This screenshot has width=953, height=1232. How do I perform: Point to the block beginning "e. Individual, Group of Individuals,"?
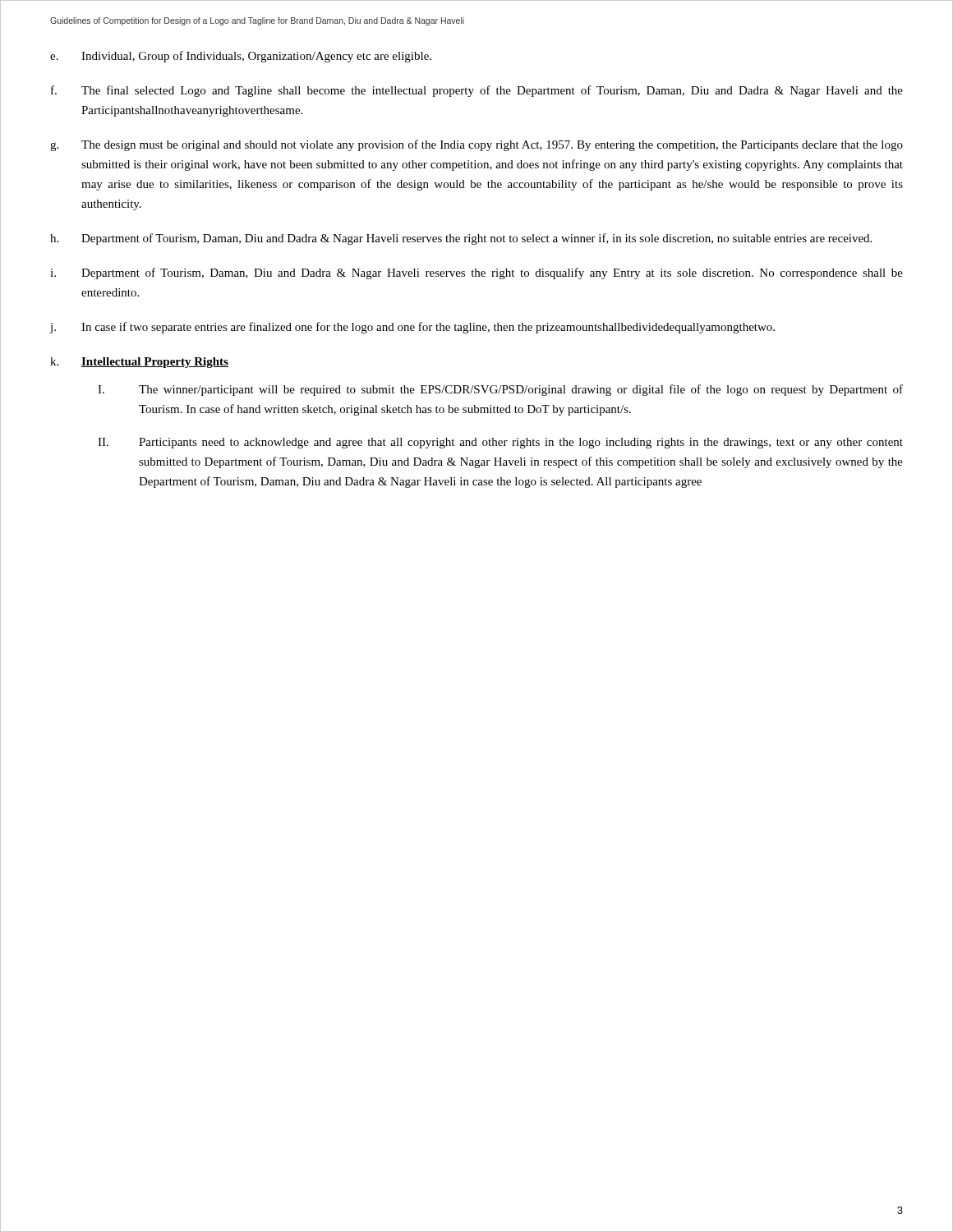point(241,57)
